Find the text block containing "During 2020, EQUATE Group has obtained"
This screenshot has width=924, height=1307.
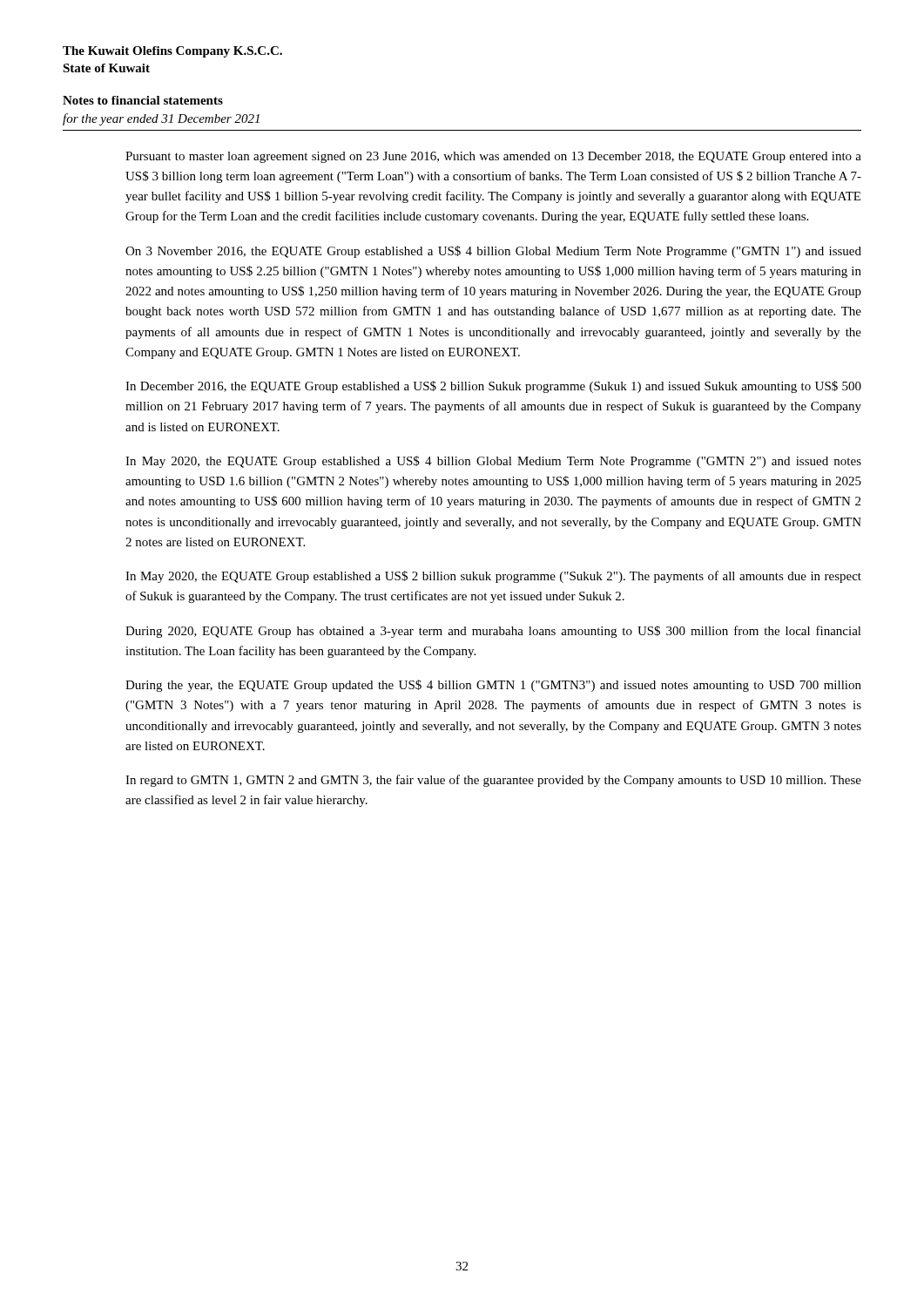click(493, 641)
